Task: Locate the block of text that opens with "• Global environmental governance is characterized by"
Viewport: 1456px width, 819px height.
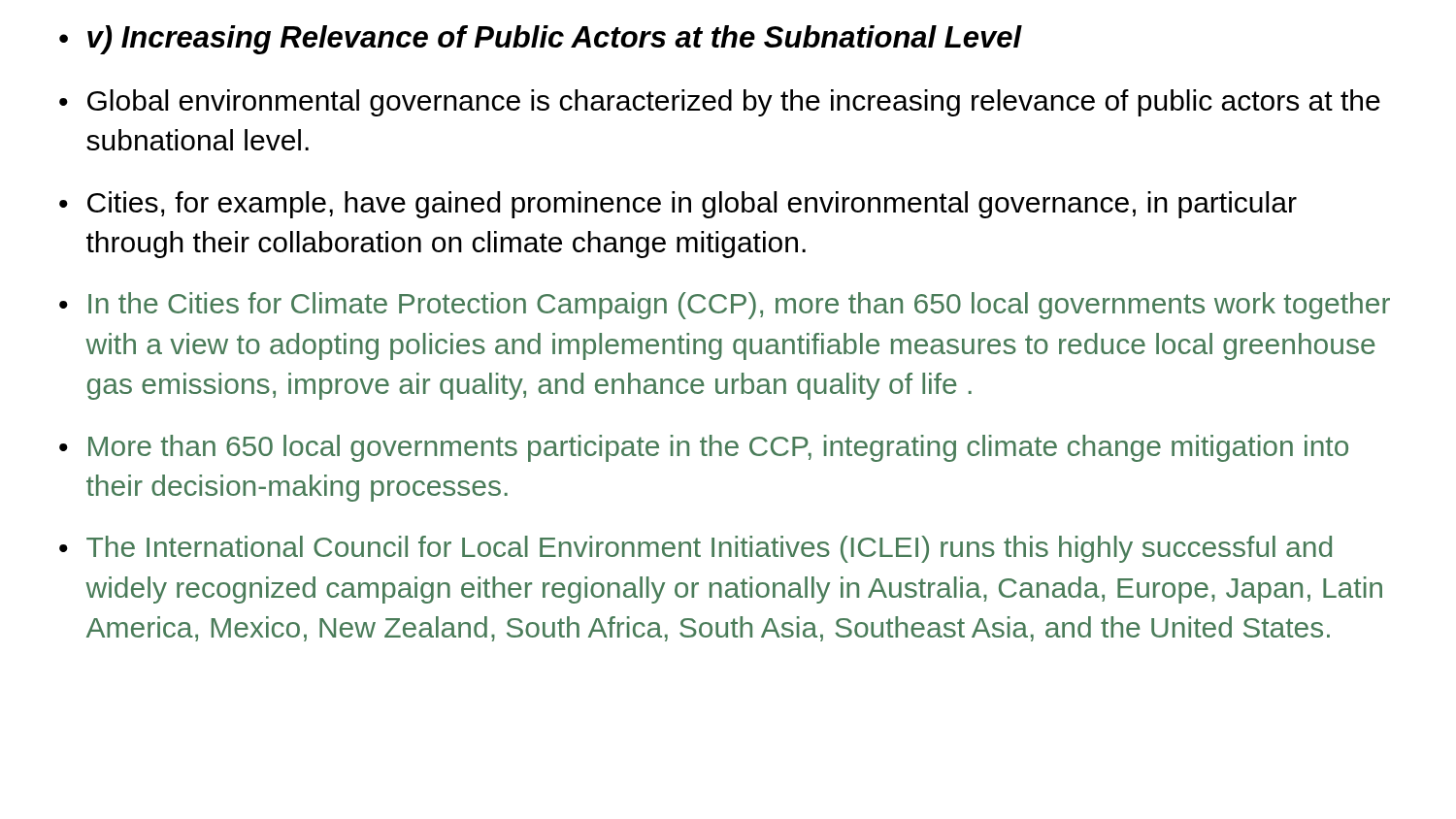Action: (x=728, y=120)
